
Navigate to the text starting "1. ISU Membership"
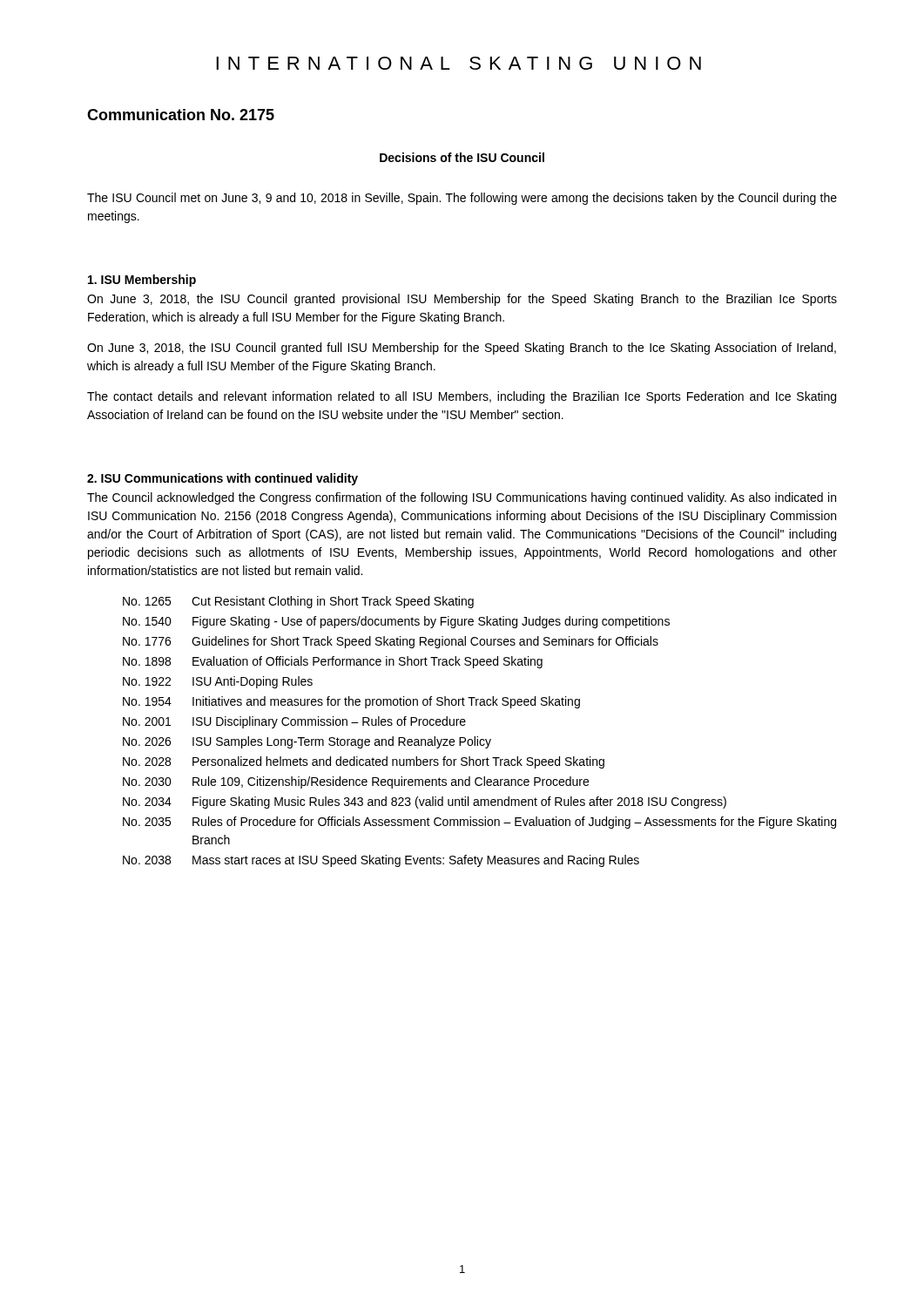click(142, 280)
